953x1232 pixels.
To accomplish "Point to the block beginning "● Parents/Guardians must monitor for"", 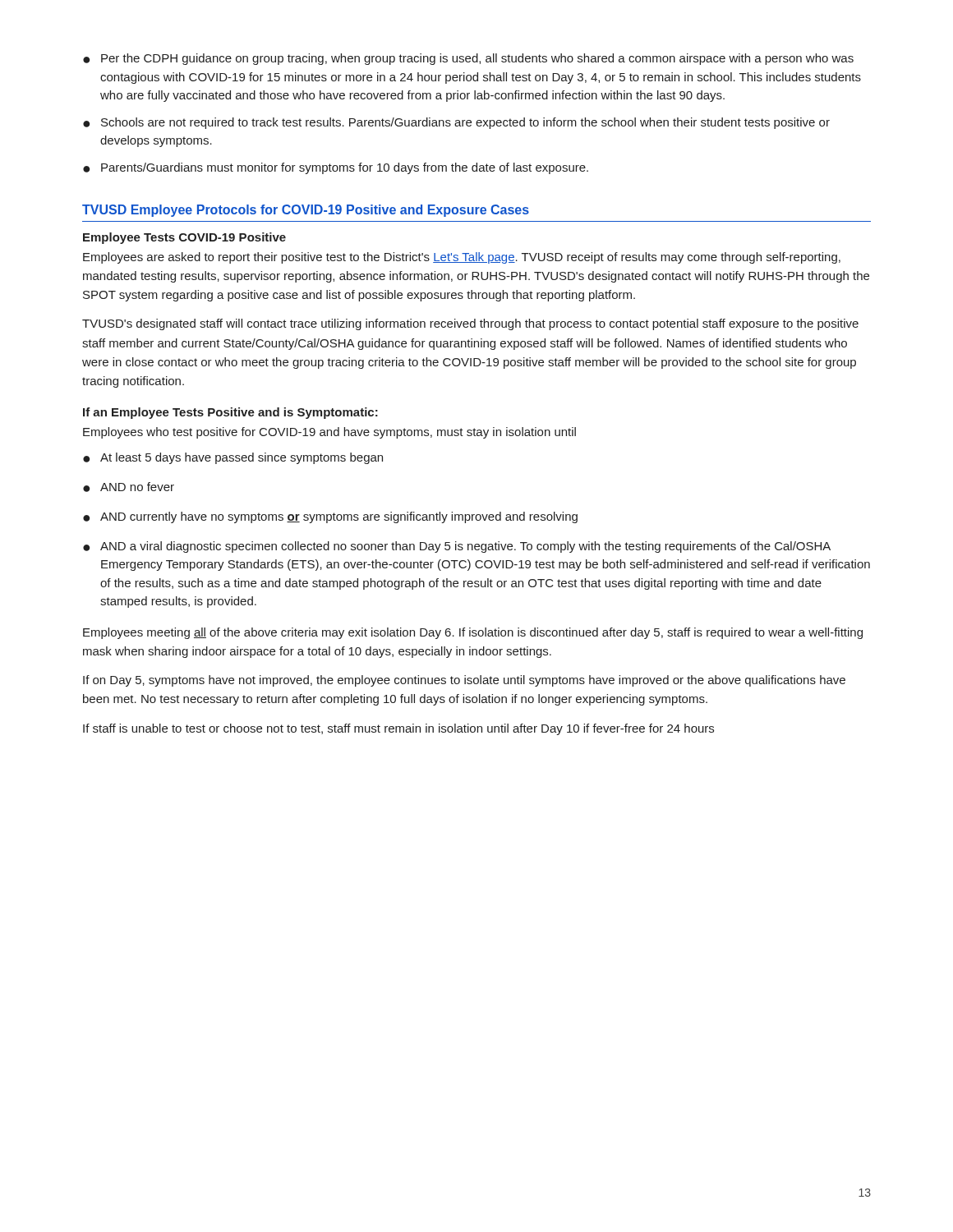I will pyautogui.click(x=476, y=169).
